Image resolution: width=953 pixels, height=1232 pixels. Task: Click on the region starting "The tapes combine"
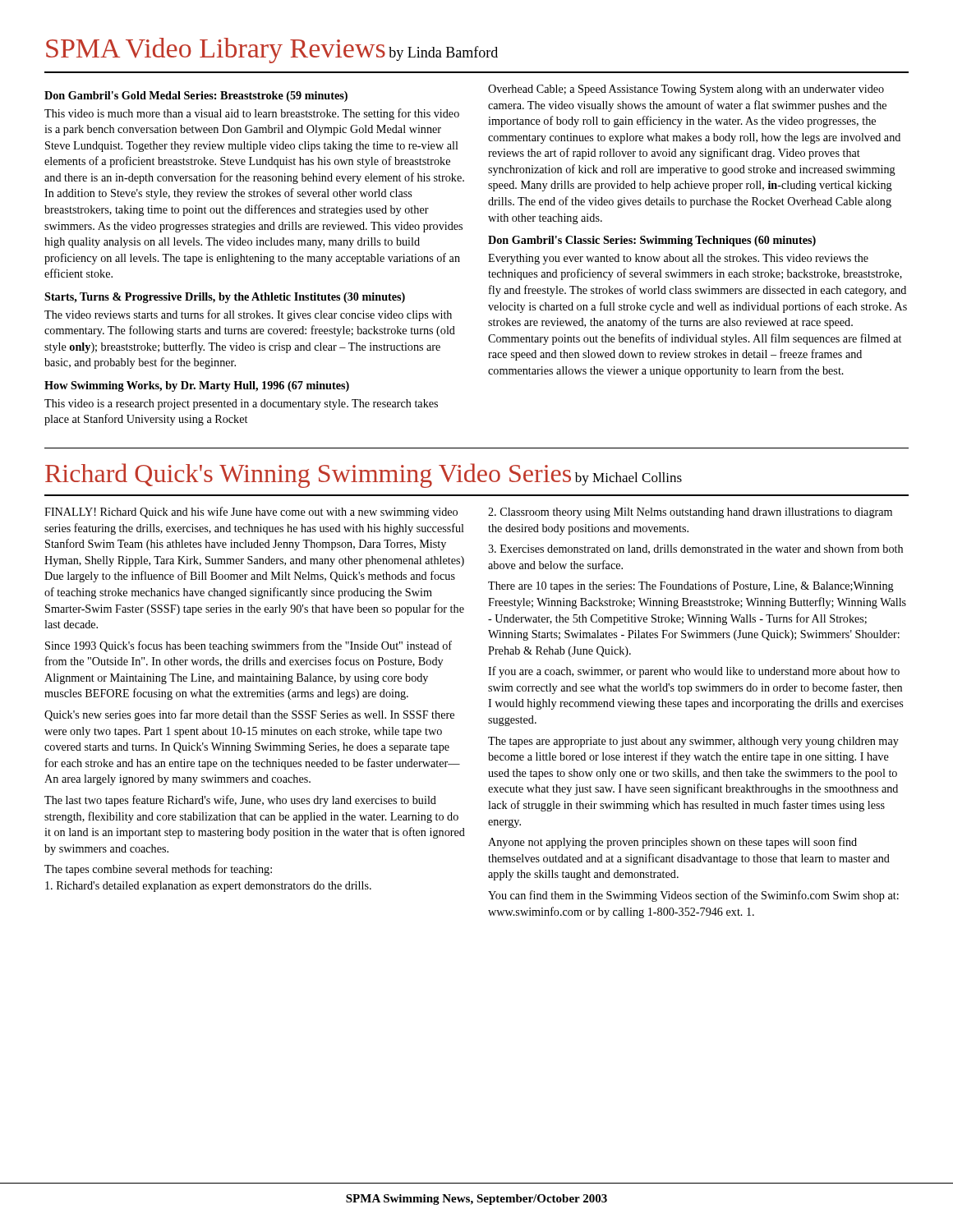click(x=208, y=877)
